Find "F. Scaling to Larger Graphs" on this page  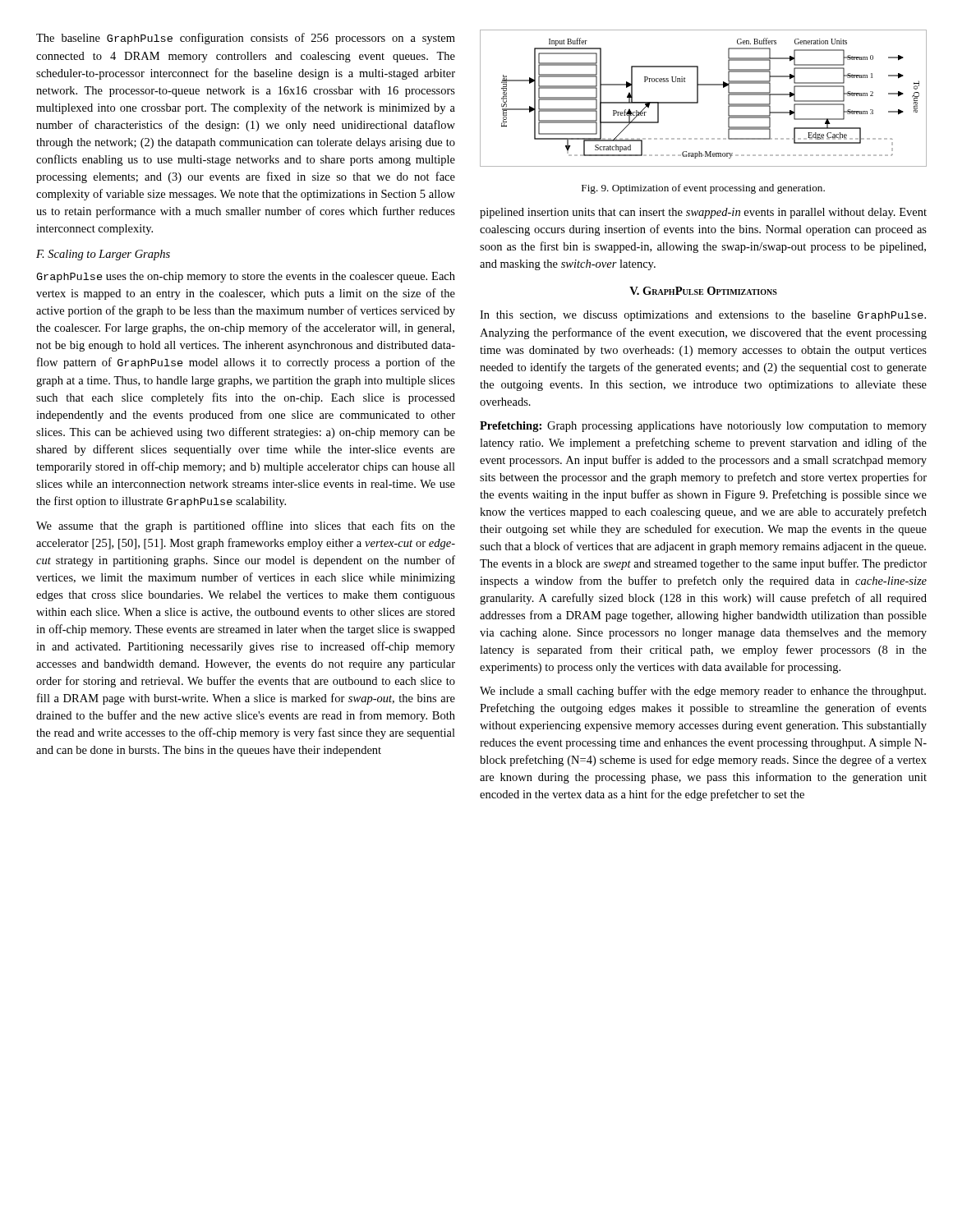(103, 254)
